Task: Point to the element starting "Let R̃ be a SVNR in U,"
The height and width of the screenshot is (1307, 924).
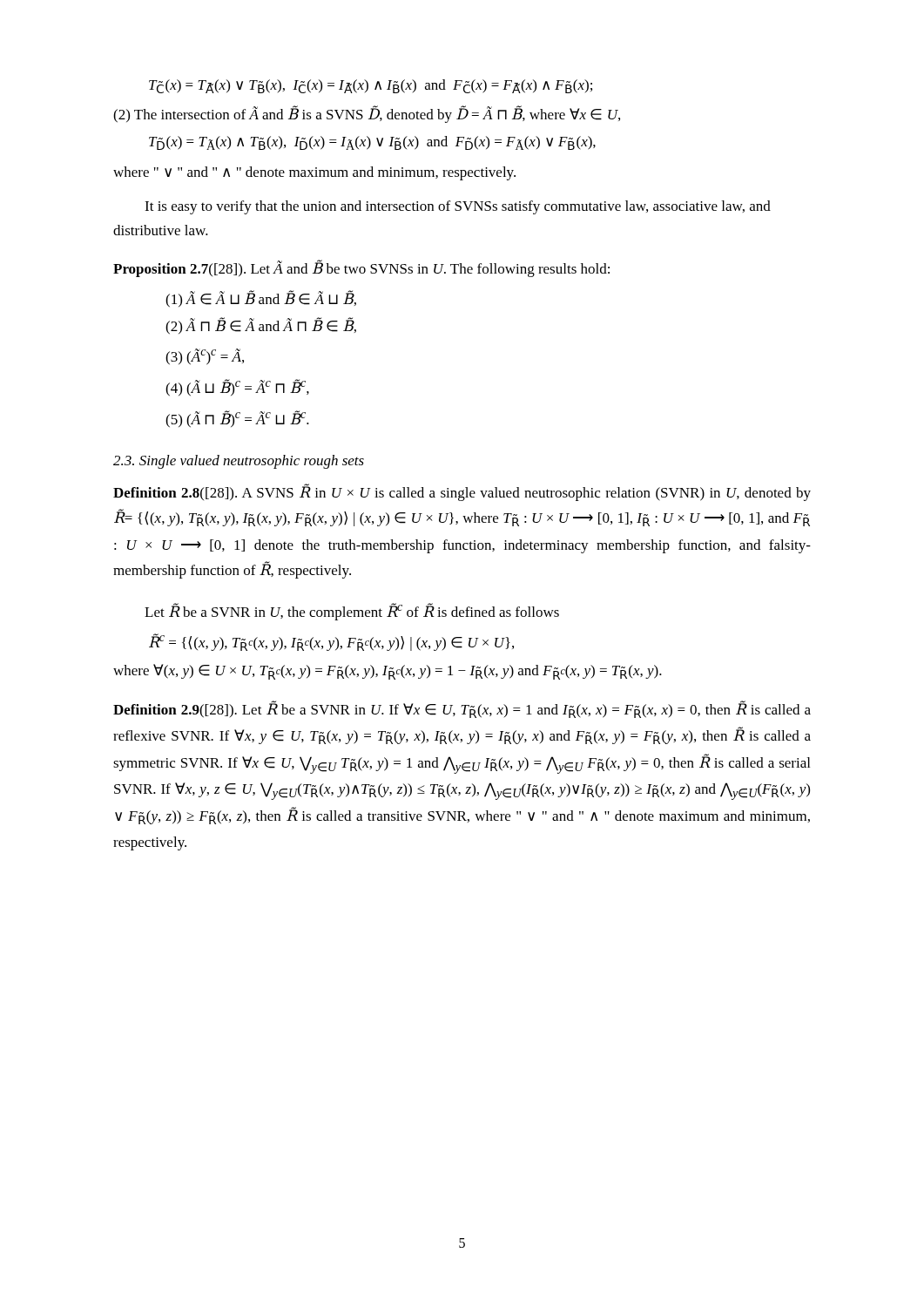Action: click(462, 639)
